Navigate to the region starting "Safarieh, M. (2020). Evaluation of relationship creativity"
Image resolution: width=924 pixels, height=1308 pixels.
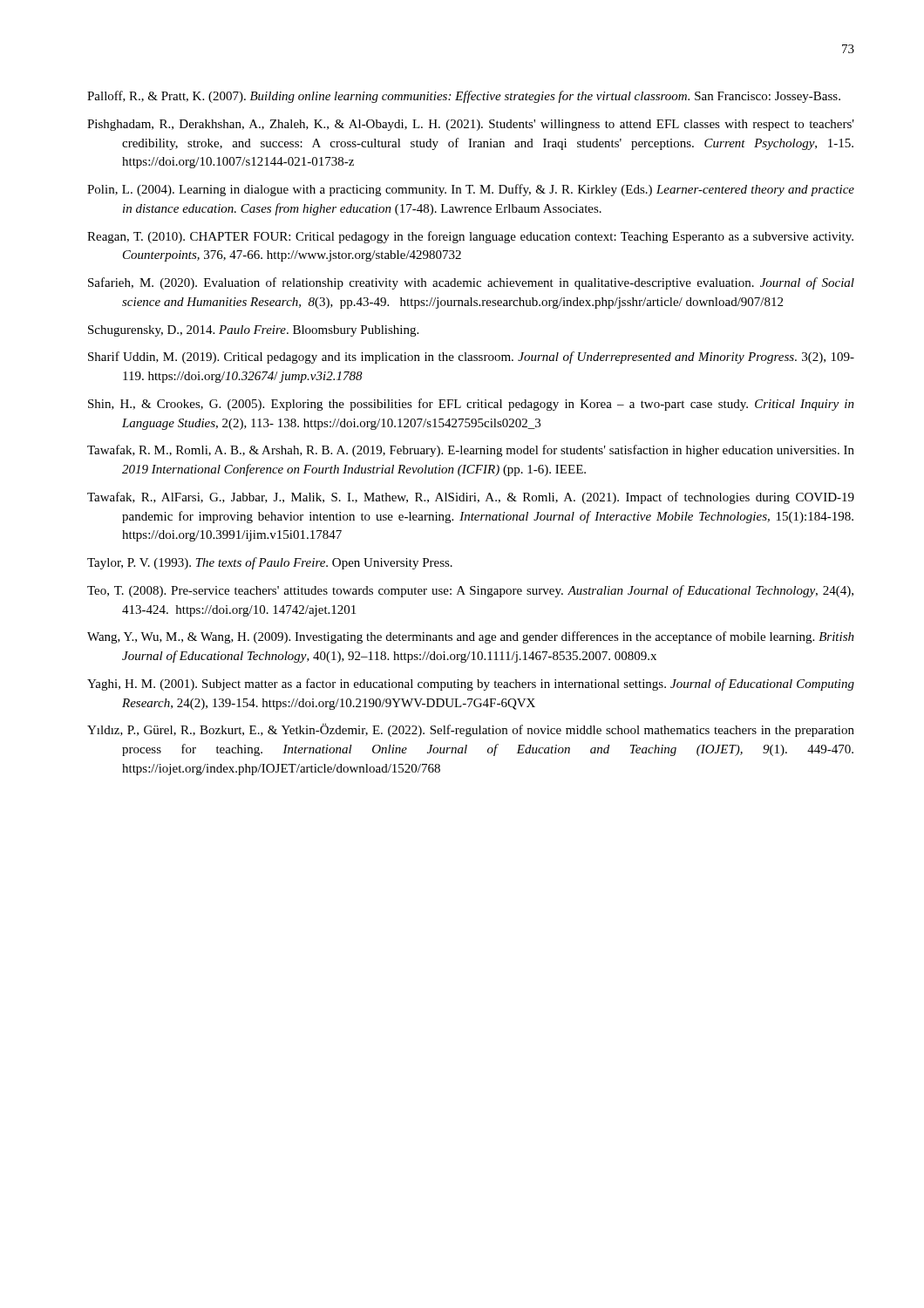[x=471, y=292]
